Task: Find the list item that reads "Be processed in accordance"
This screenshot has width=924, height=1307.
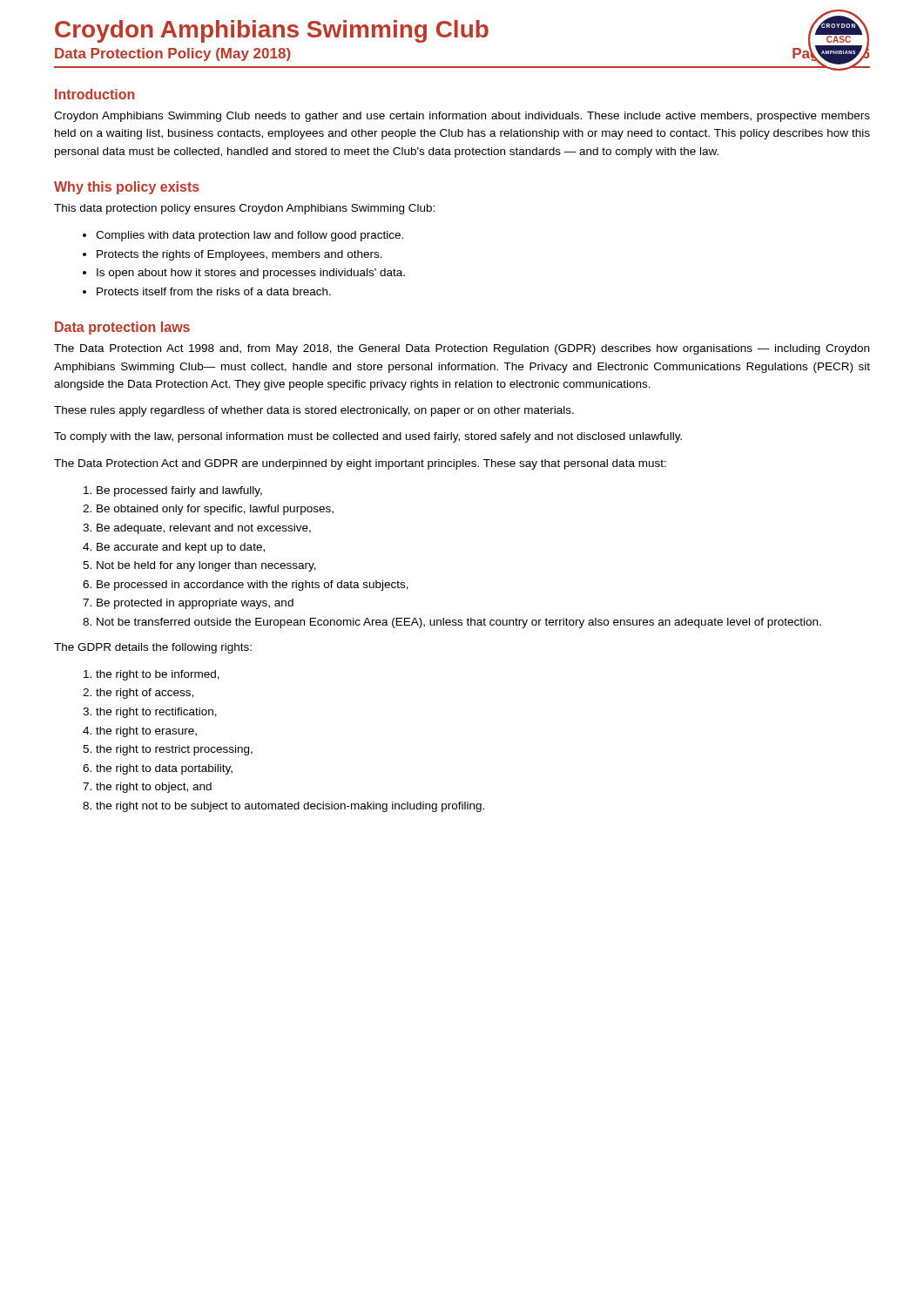Action: pos(252,584)
